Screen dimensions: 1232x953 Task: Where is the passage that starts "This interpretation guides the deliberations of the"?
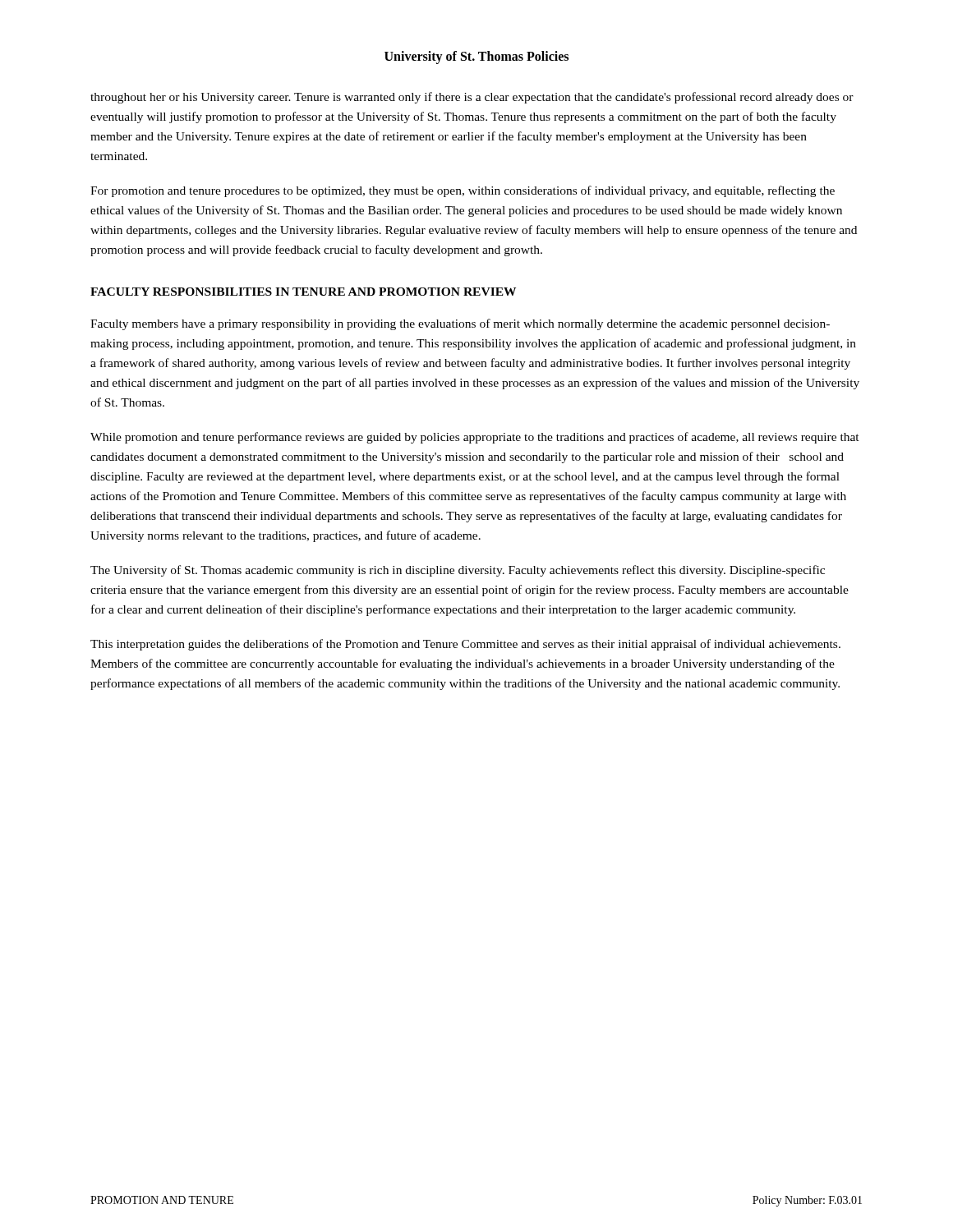466,663
